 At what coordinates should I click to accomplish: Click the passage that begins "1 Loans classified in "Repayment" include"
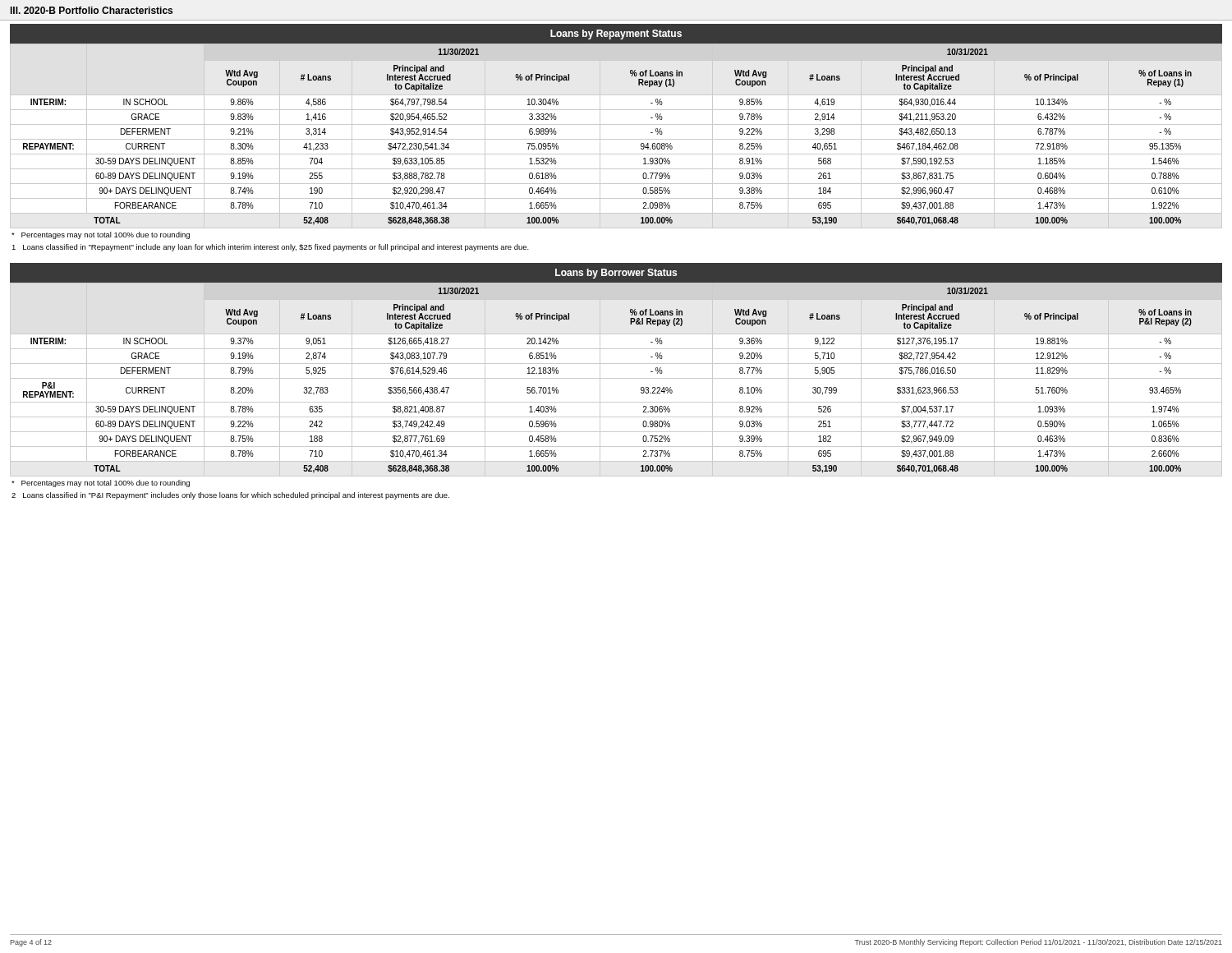coord(270,247)
